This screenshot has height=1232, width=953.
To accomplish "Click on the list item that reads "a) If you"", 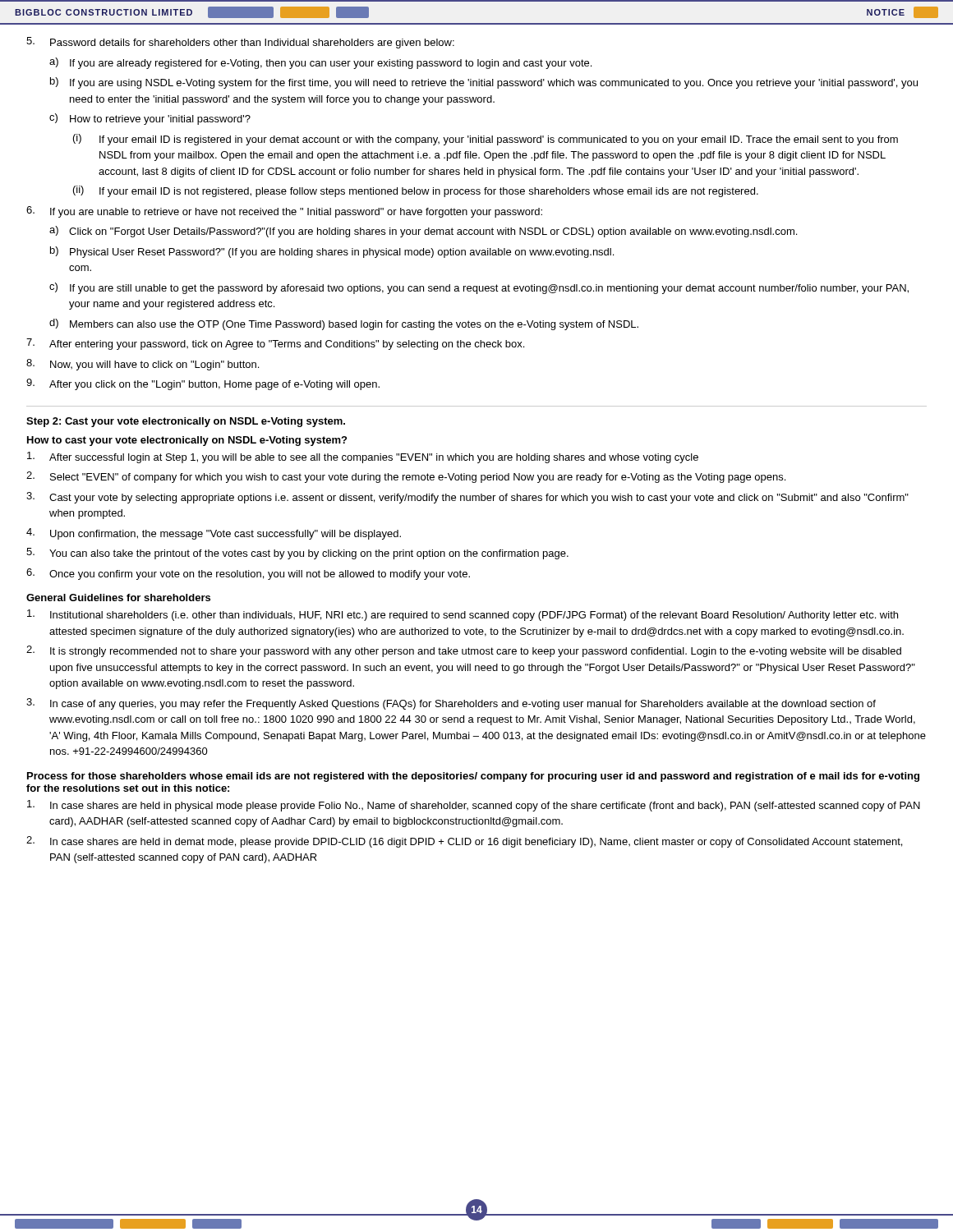I will pos(488,63).
